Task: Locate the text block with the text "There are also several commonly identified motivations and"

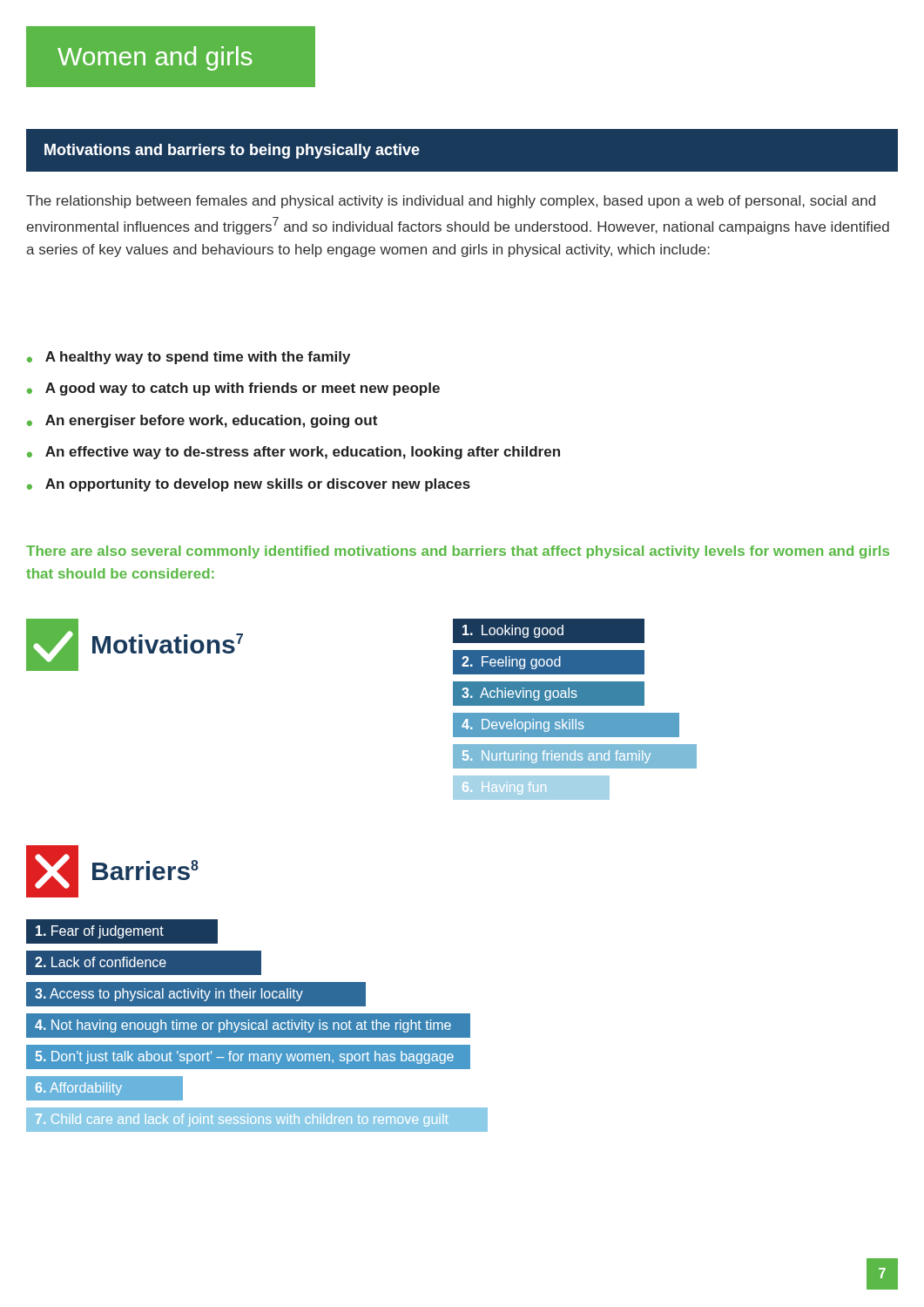Action: [462, 562]
